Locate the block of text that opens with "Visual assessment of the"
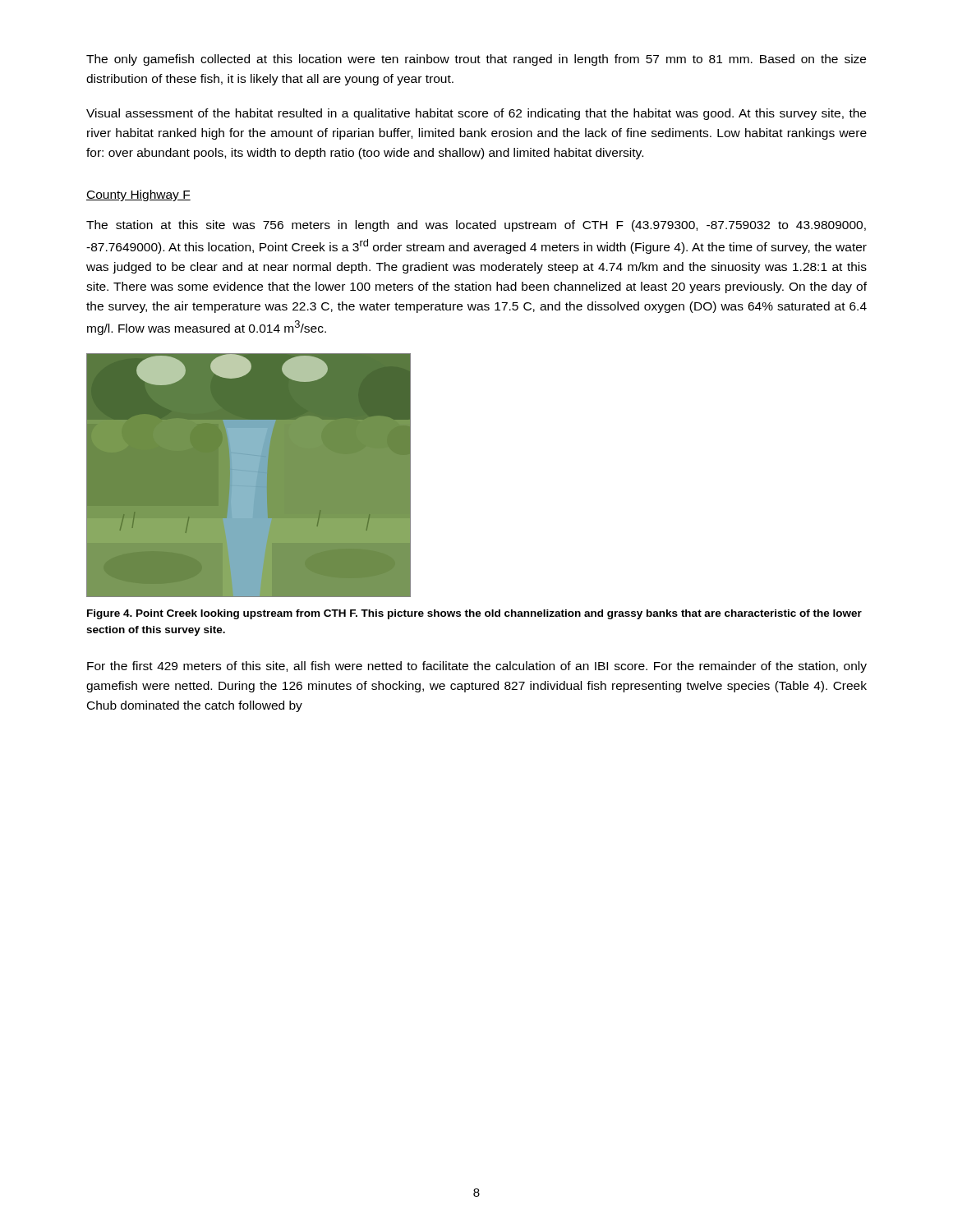This screenshot has height=1232, width=953. click(476, 133)
